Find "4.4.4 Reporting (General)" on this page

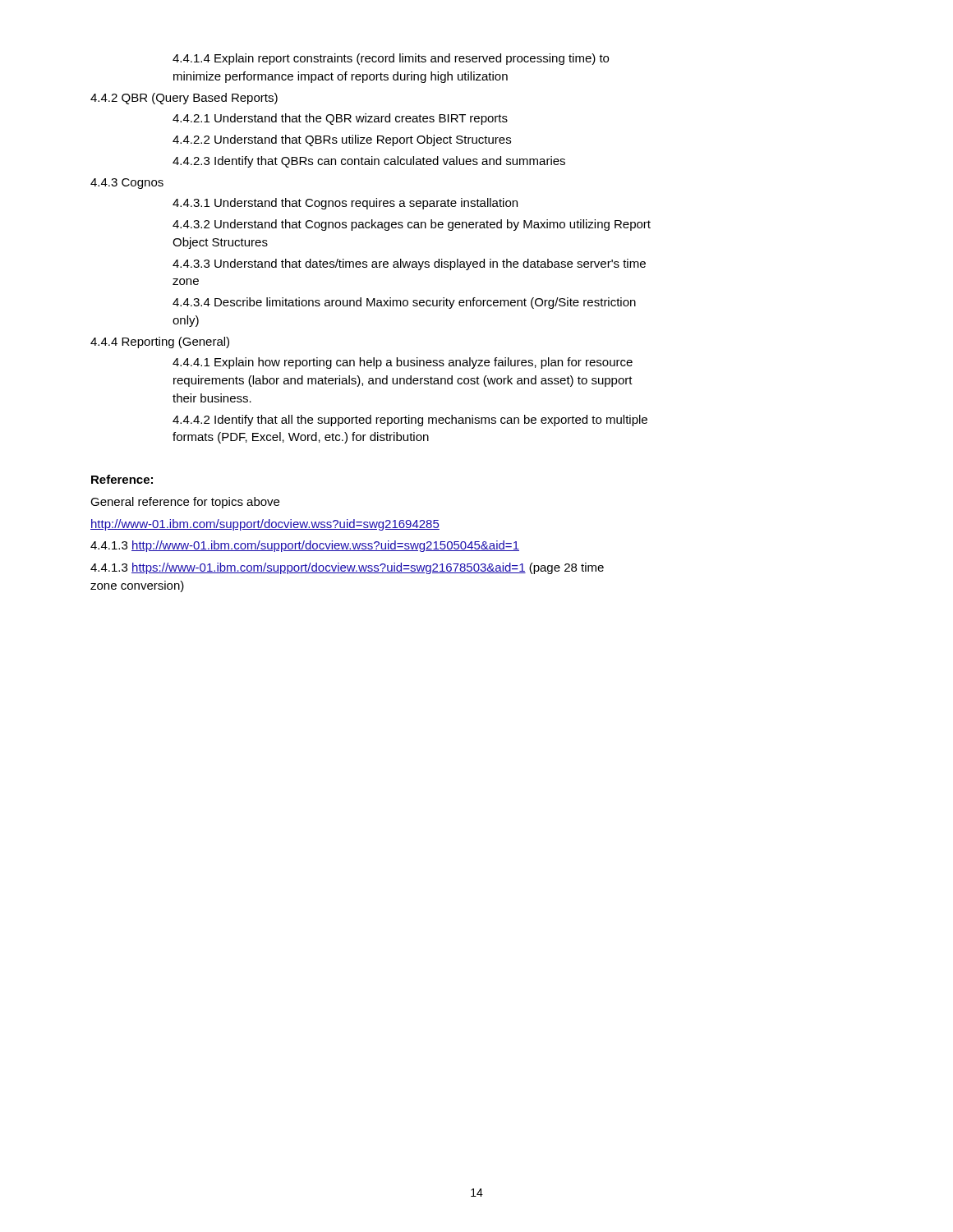point(160,341)
